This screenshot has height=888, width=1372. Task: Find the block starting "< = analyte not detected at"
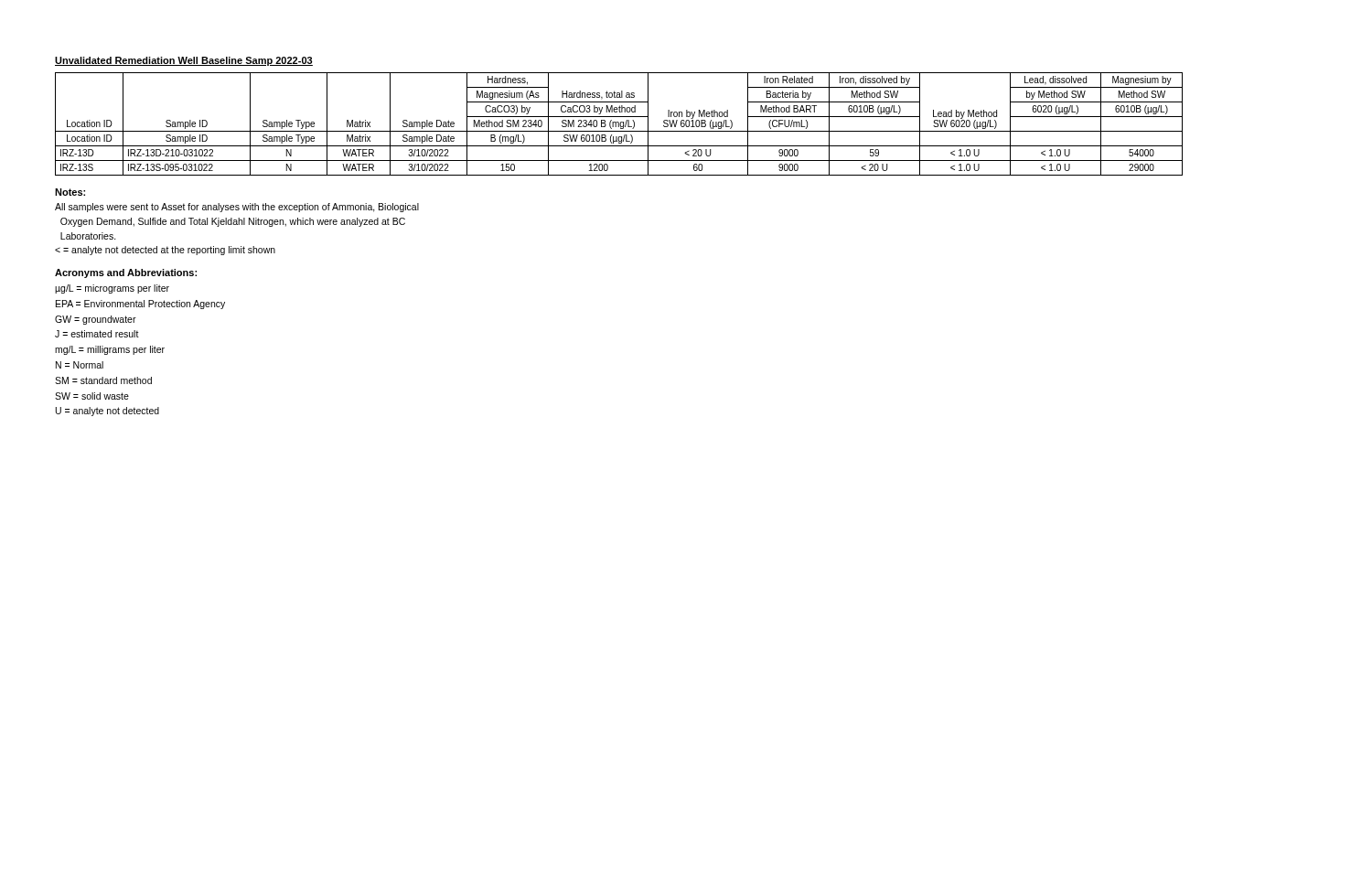(x=165, y=250)
